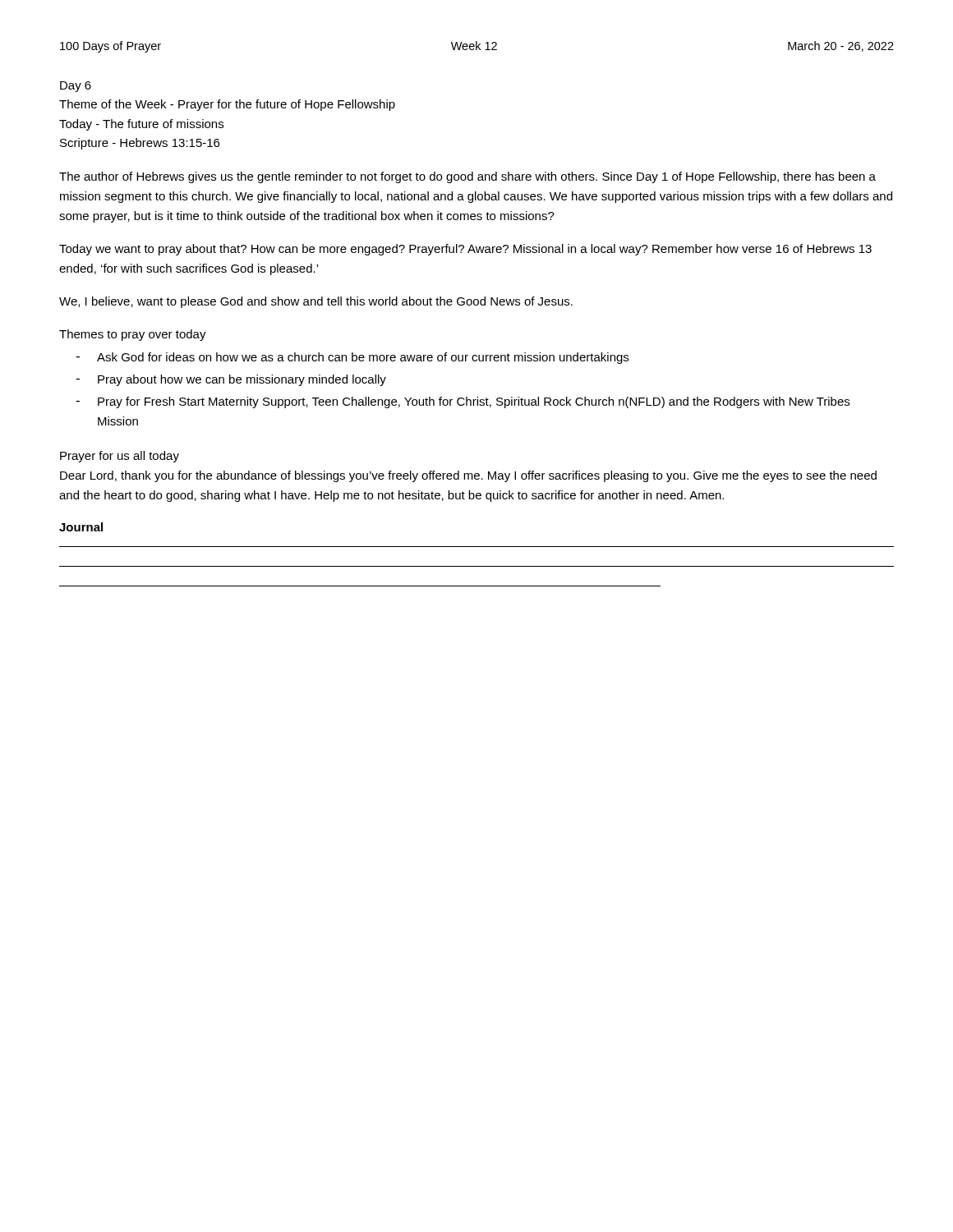The height and width of the screenshot is (1232, 953).
Task: Point to the block beginning "- Ask God for ideas on"
Action: [485, 357]
